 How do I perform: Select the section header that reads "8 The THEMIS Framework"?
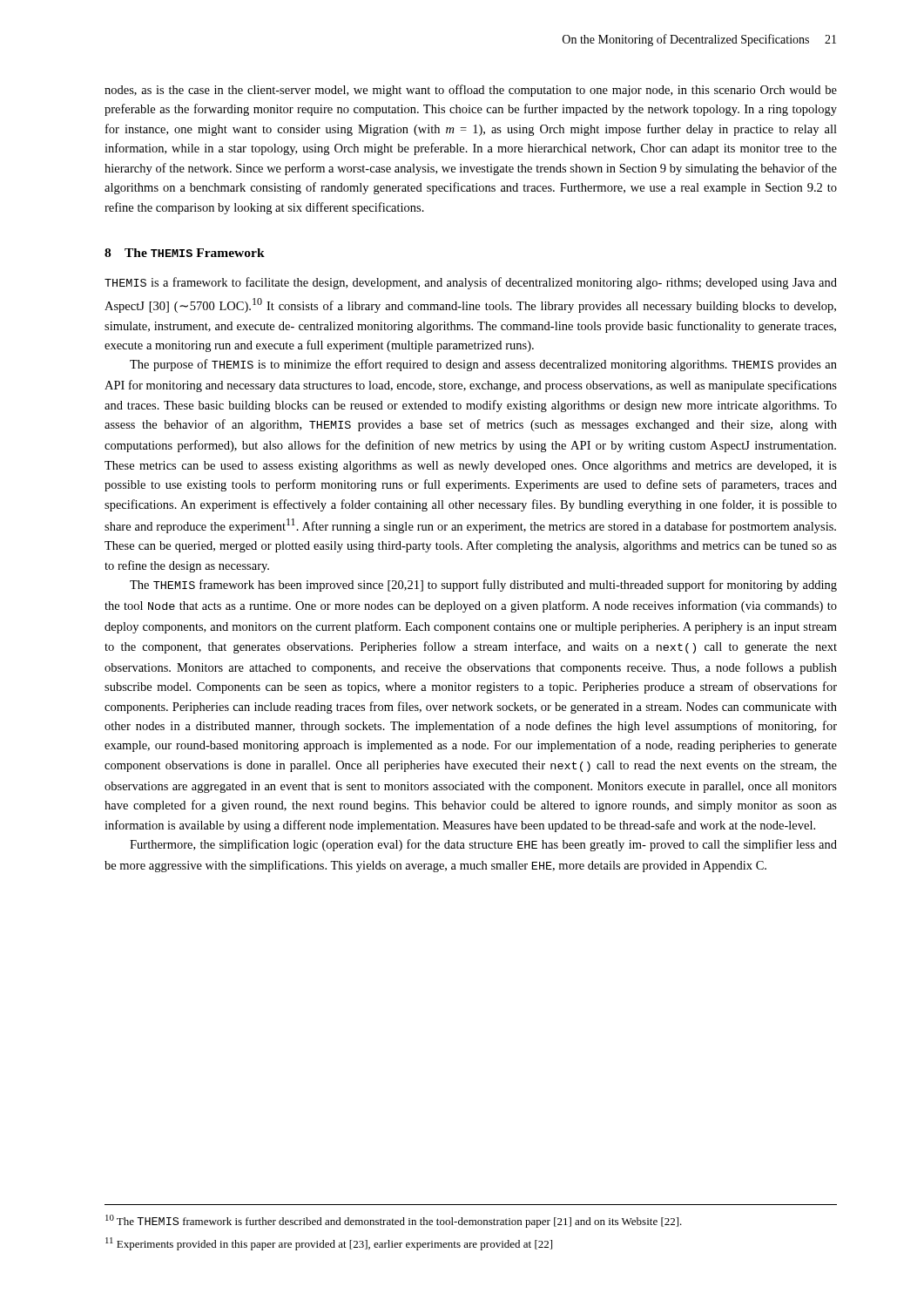click(x=184, y=253)
